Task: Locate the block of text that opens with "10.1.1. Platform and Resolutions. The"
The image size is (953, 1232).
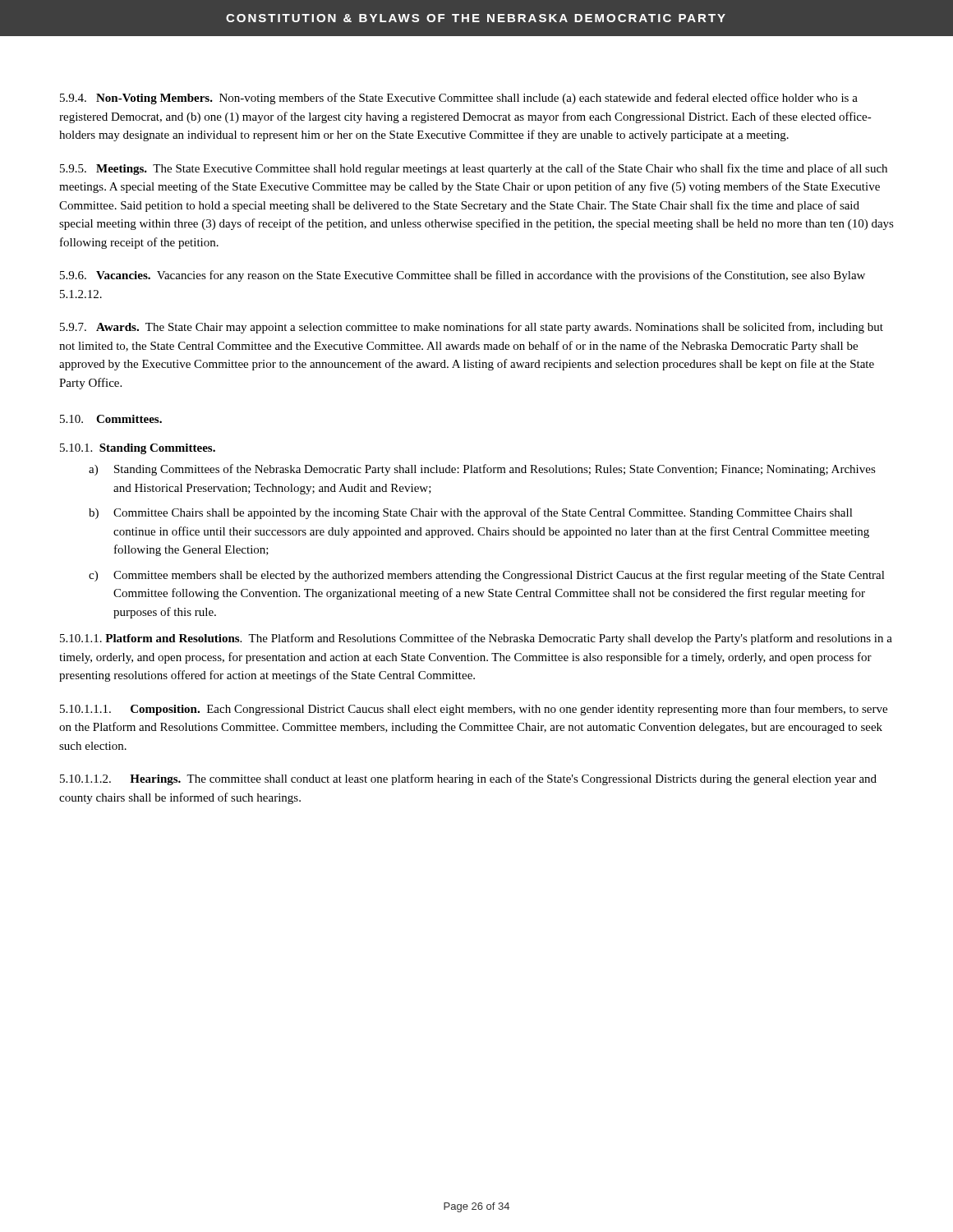Action: click(x=476, y=657)
